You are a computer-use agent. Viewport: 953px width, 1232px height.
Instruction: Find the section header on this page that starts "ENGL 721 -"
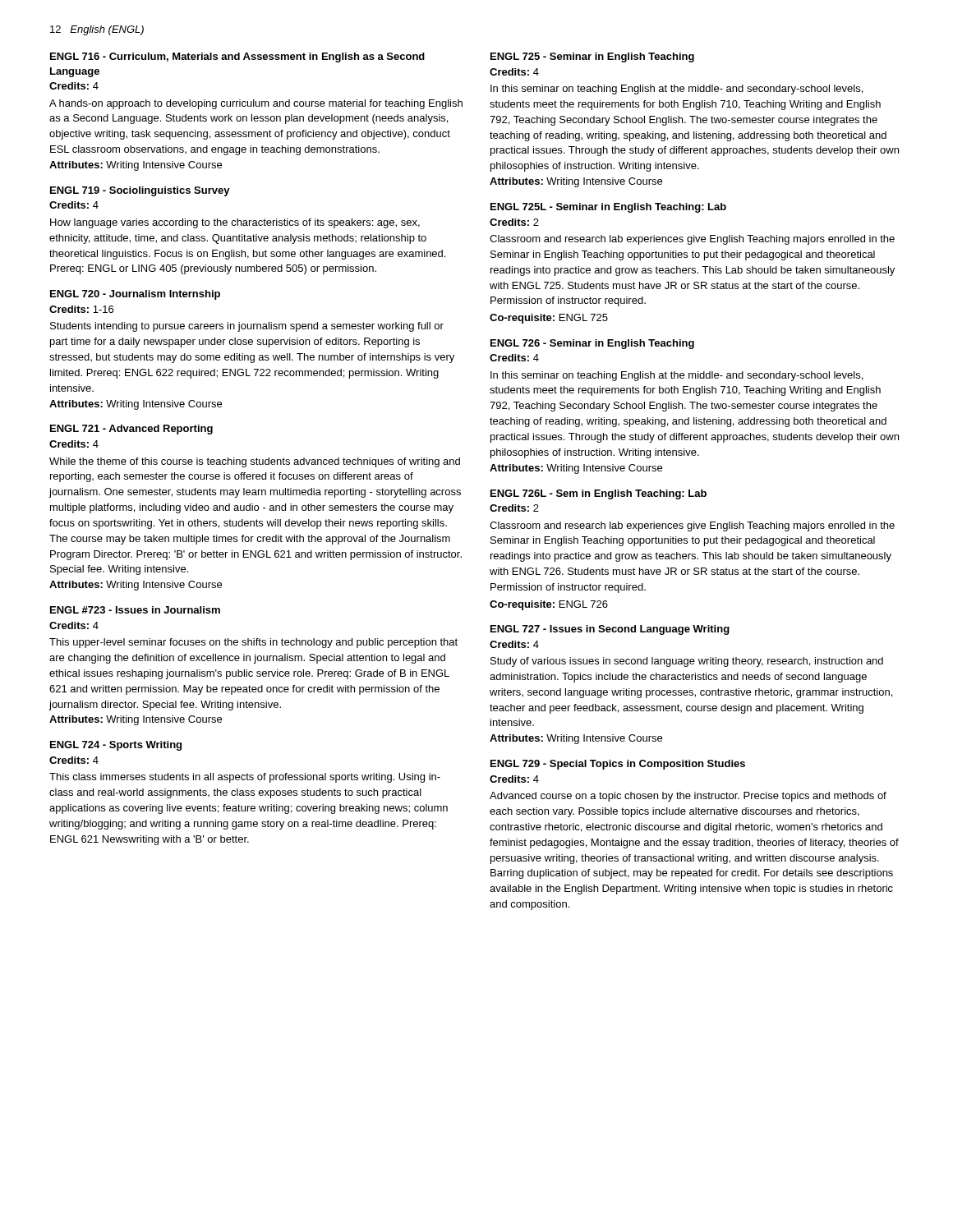point(256,507)
